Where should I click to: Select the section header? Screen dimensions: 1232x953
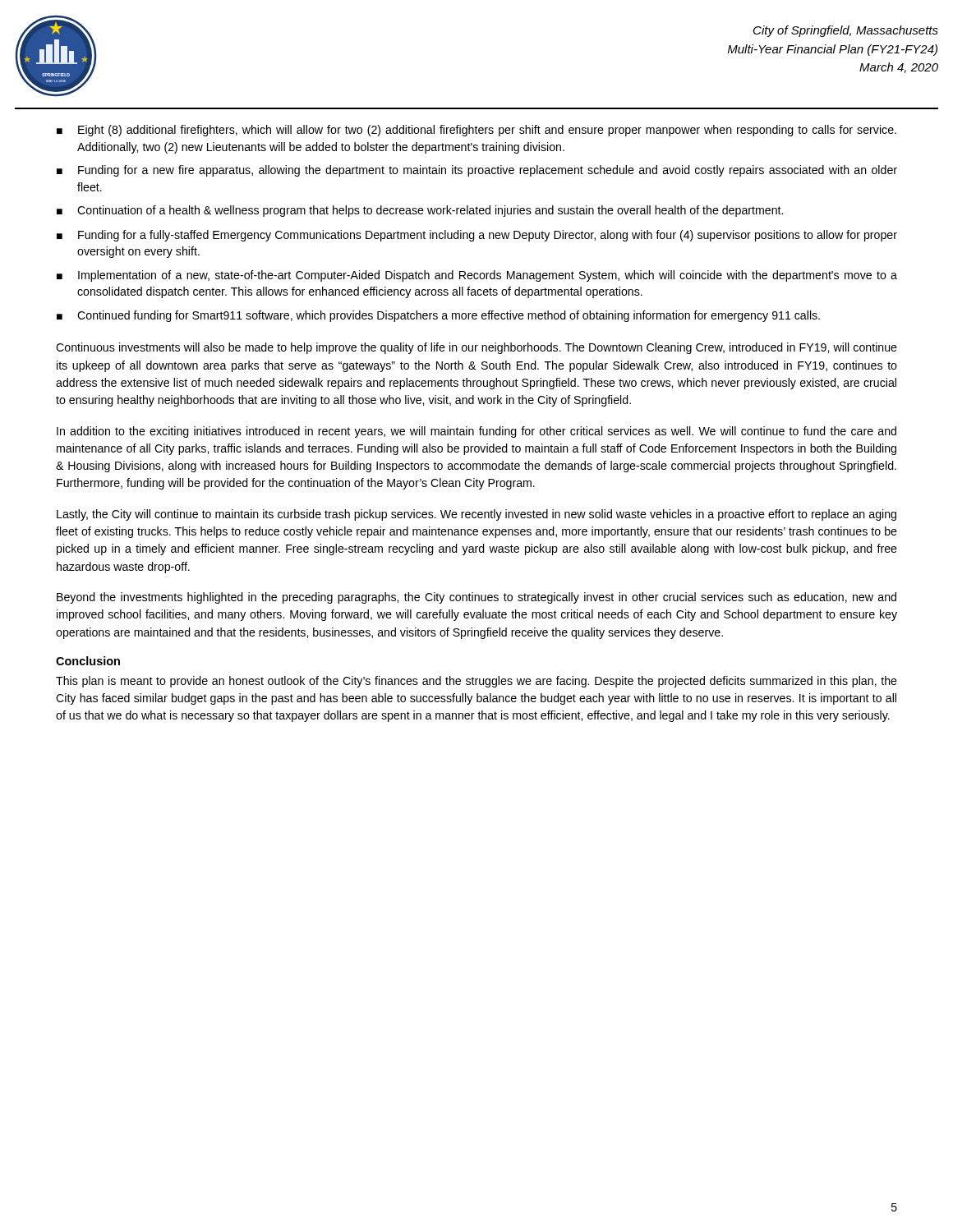pyautogui.click(x=88, y=661)
